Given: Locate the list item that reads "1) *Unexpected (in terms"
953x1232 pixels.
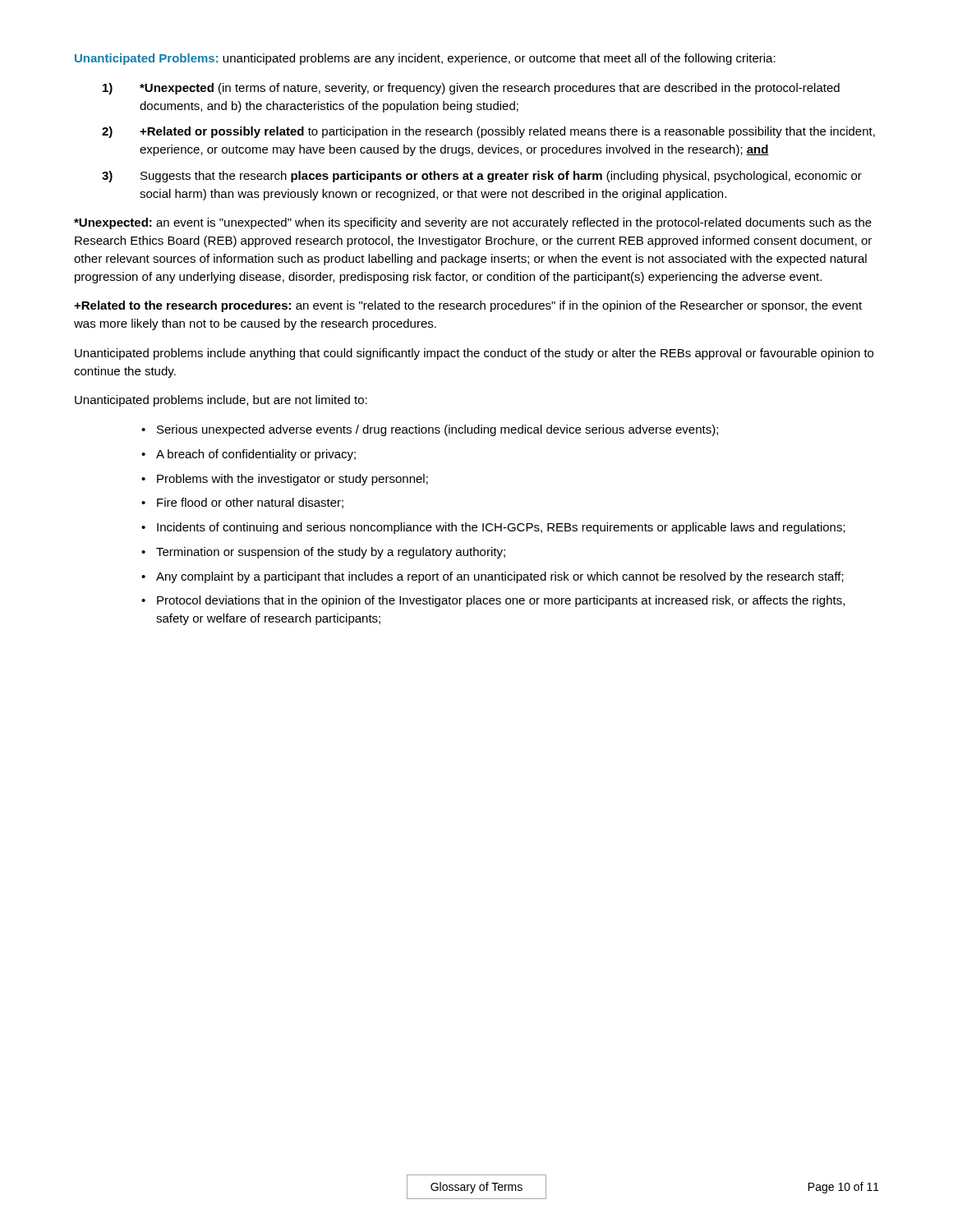Looking at the screenshot, I should tap(509, 96).
